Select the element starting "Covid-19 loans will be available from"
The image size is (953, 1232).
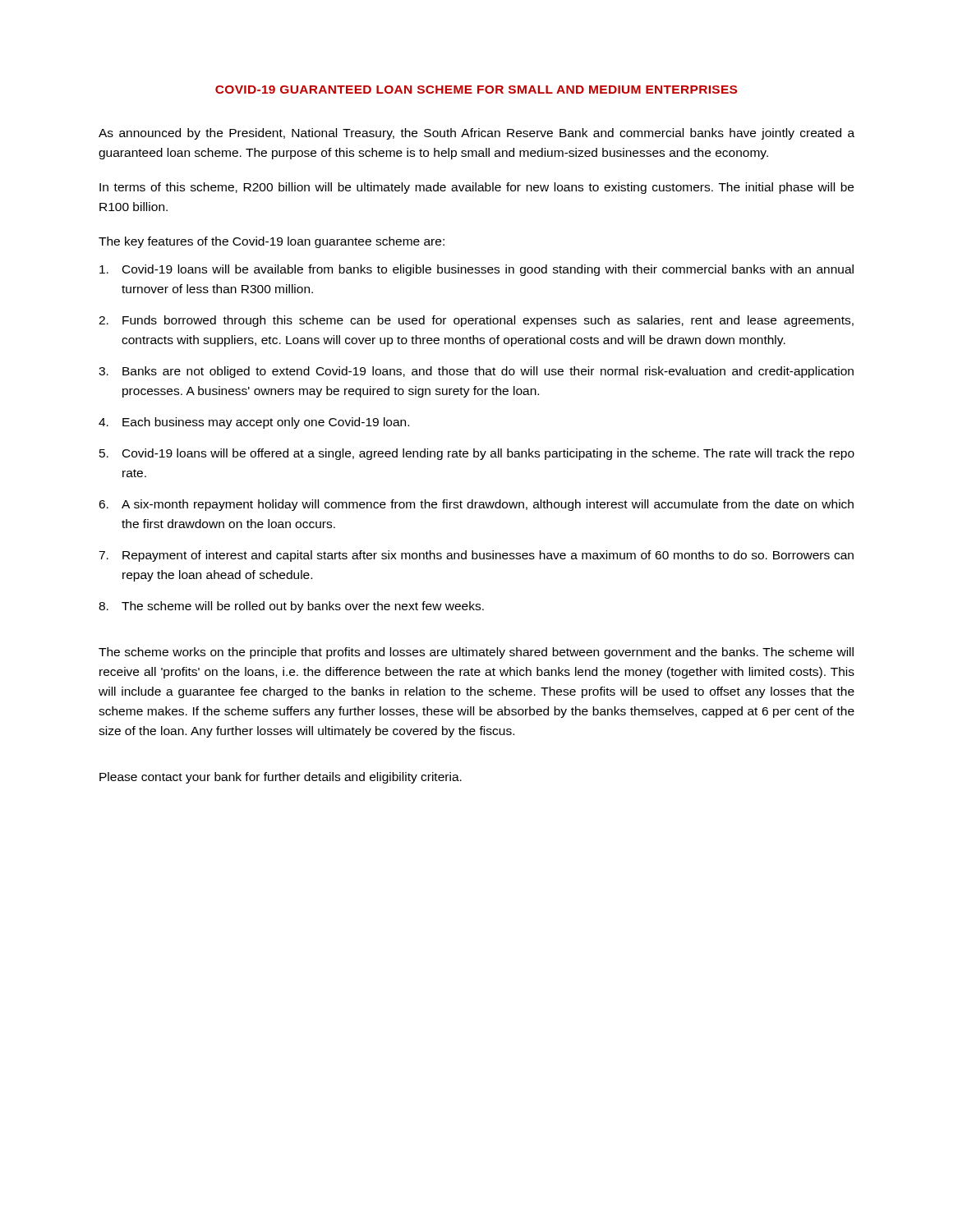click(x=476, y=279)
